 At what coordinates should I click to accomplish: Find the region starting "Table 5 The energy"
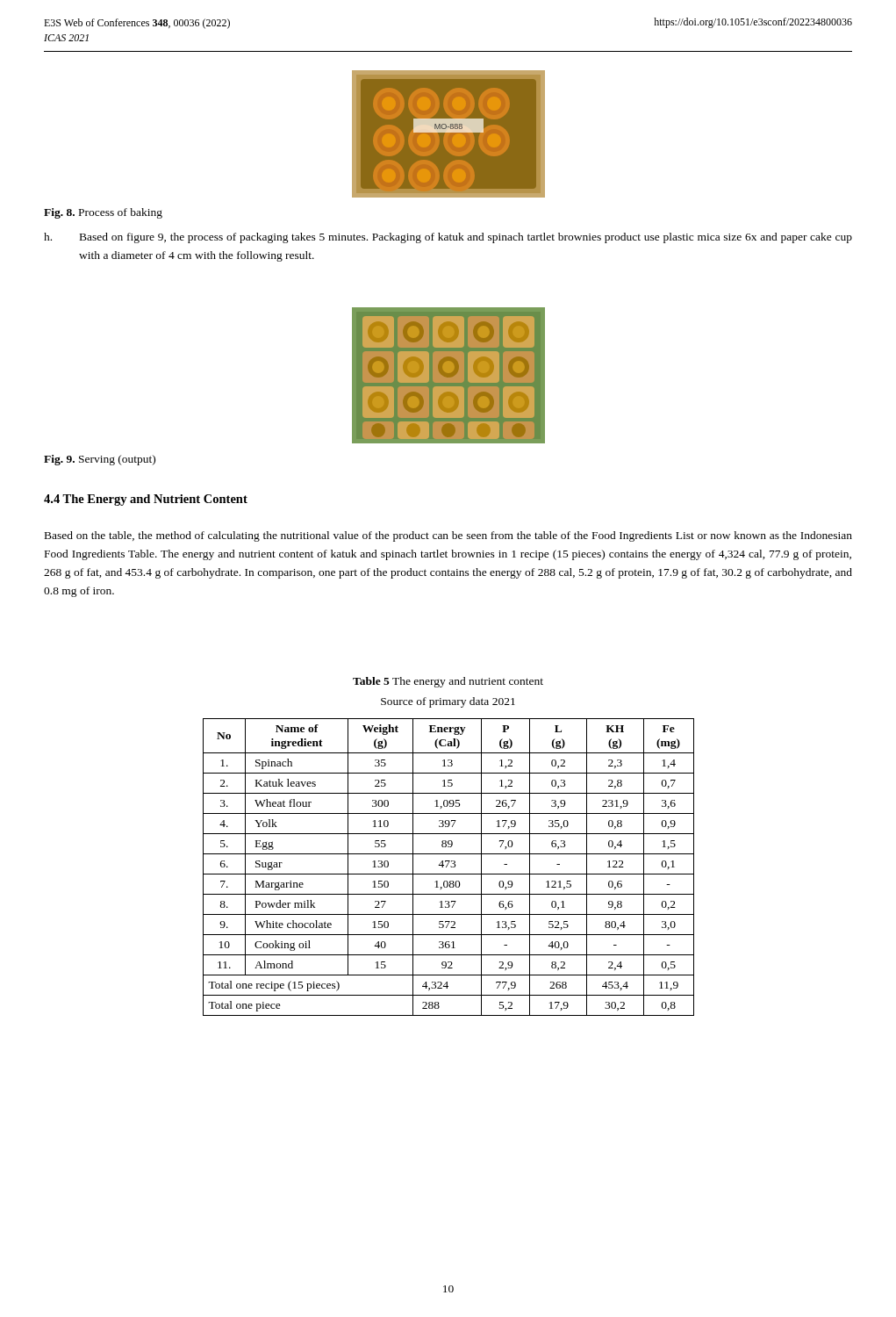click(x=448, y=681)
